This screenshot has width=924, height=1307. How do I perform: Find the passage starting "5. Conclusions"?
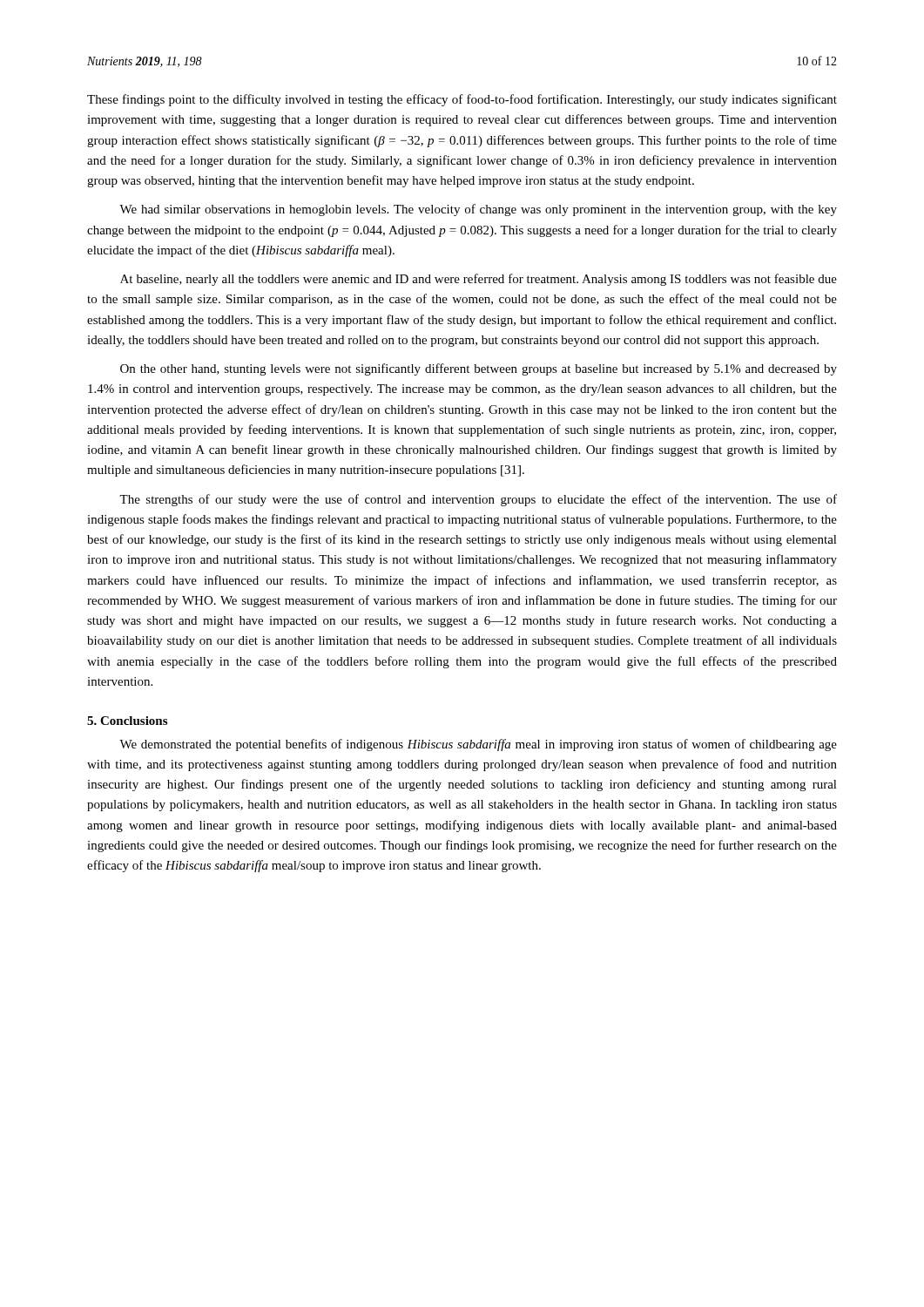pos(127,721)
